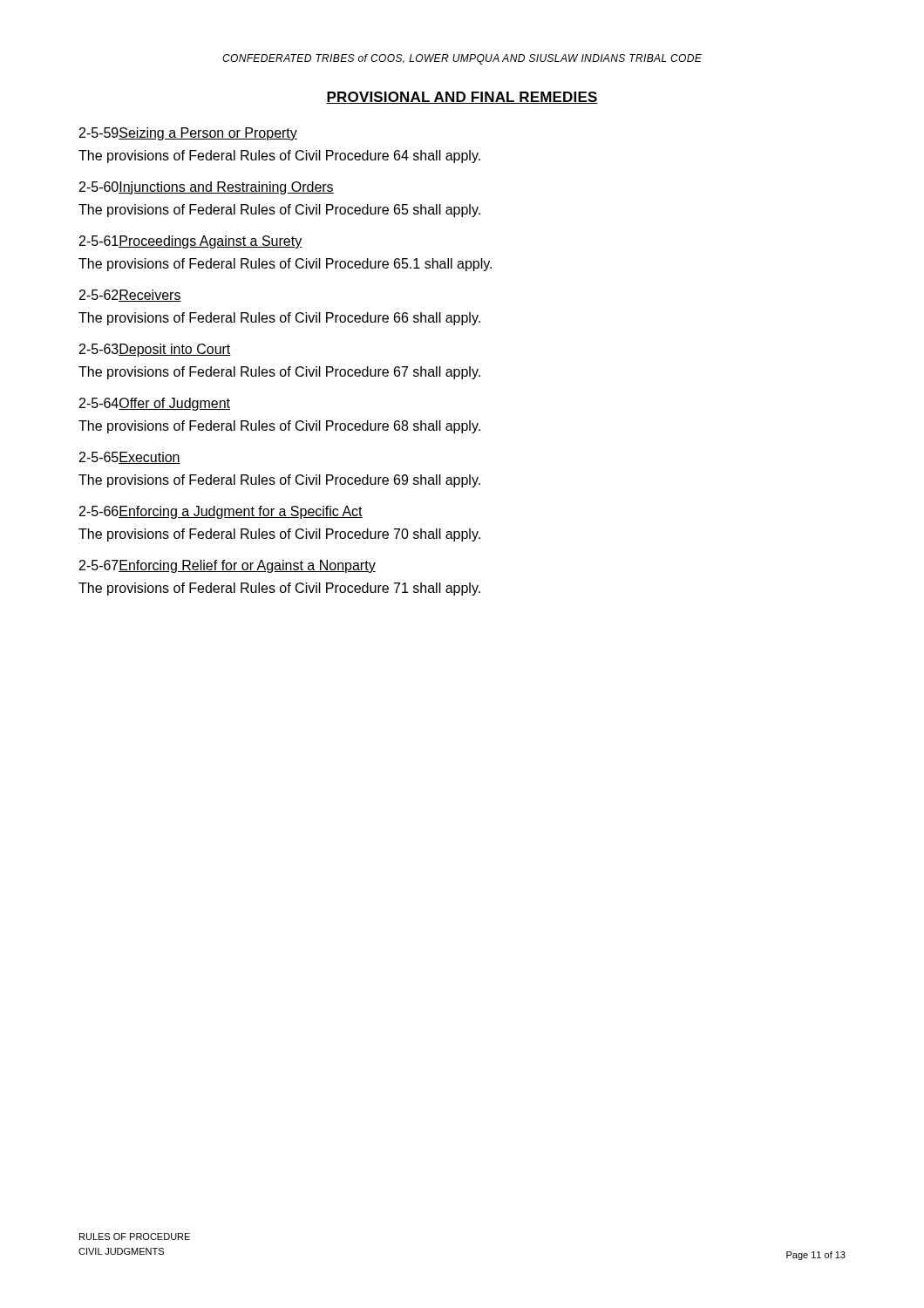Locate the text "PROVISIONAL AND FINAL REMEDIES"
This screenshot has height=1308, width=924.
tap(462, 97)
